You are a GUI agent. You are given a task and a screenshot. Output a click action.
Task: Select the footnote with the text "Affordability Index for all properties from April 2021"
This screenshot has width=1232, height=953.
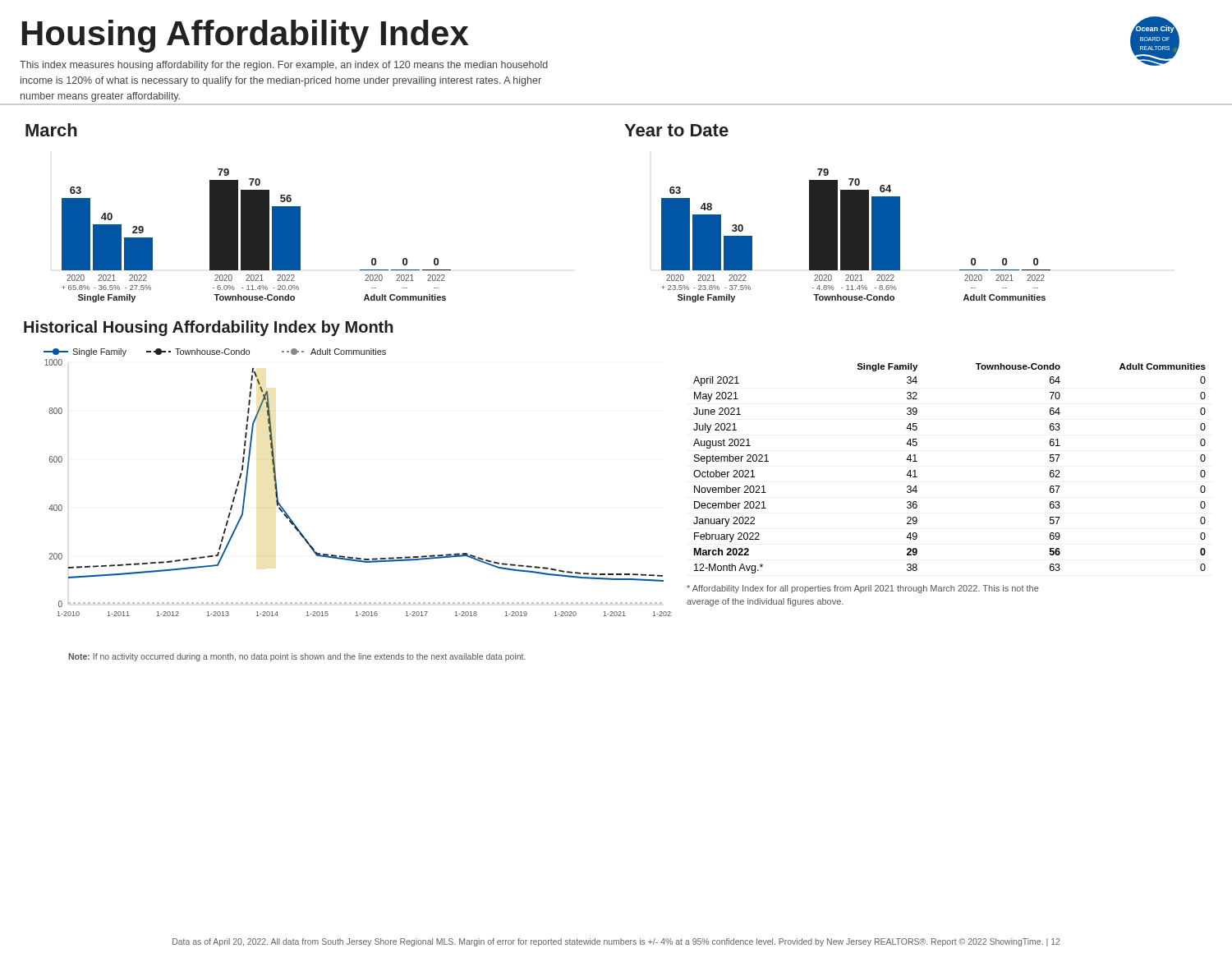863,595
